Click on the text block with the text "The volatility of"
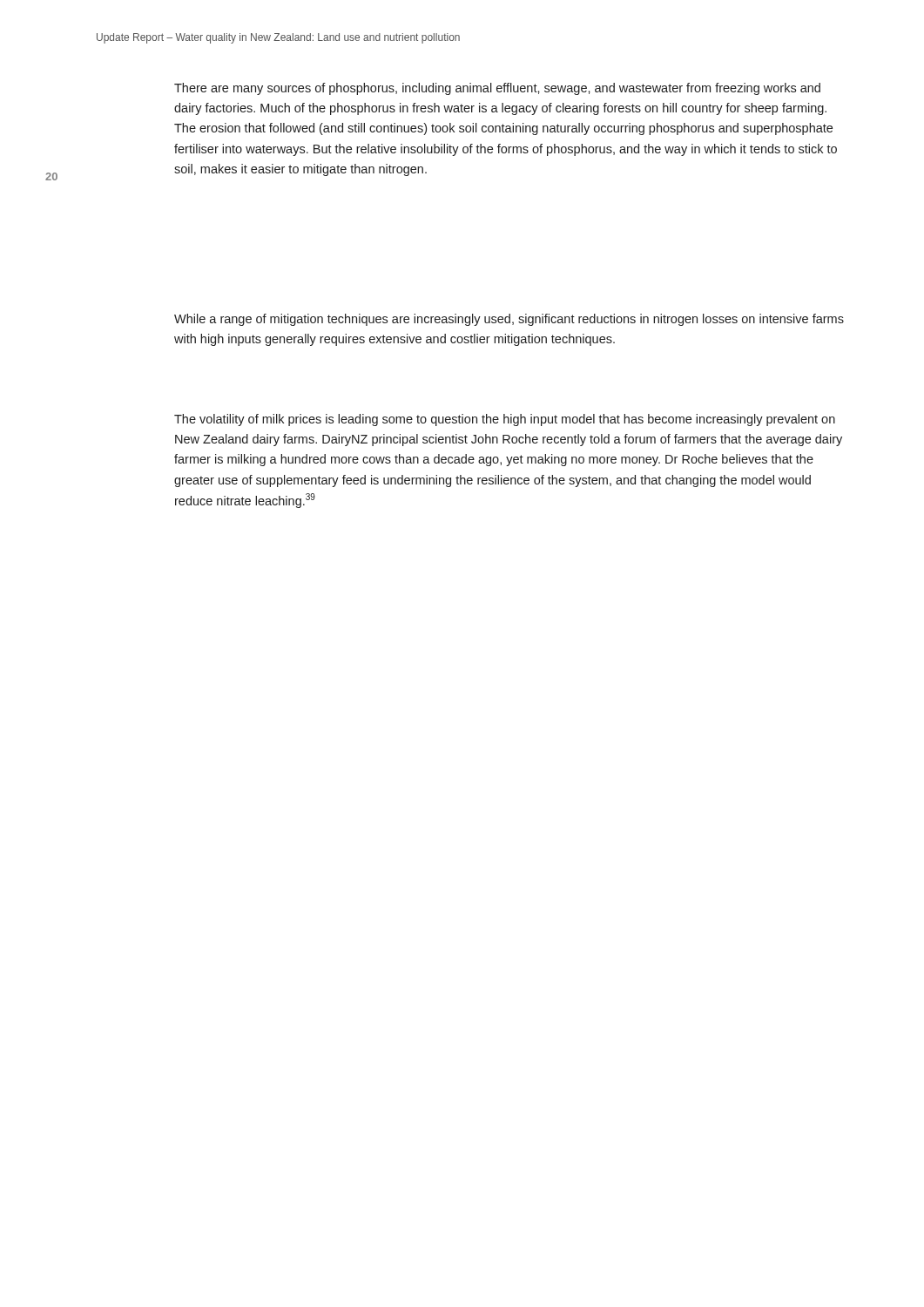Screen dimensions: 1307x924 click(x=508, y=460)
